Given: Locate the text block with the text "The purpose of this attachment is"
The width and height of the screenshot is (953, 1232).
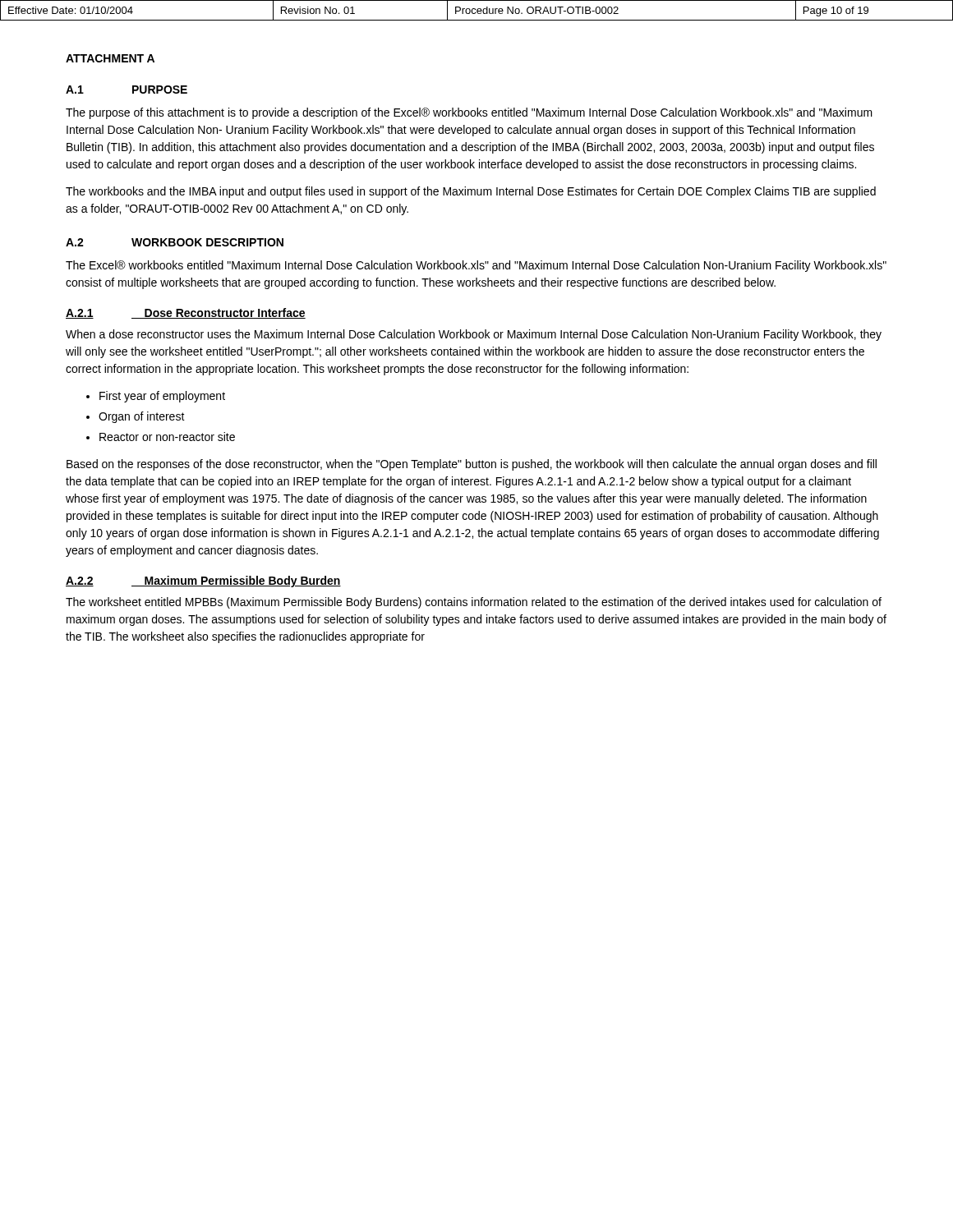Looking at the screenshot, I should [x=470, y=138].
